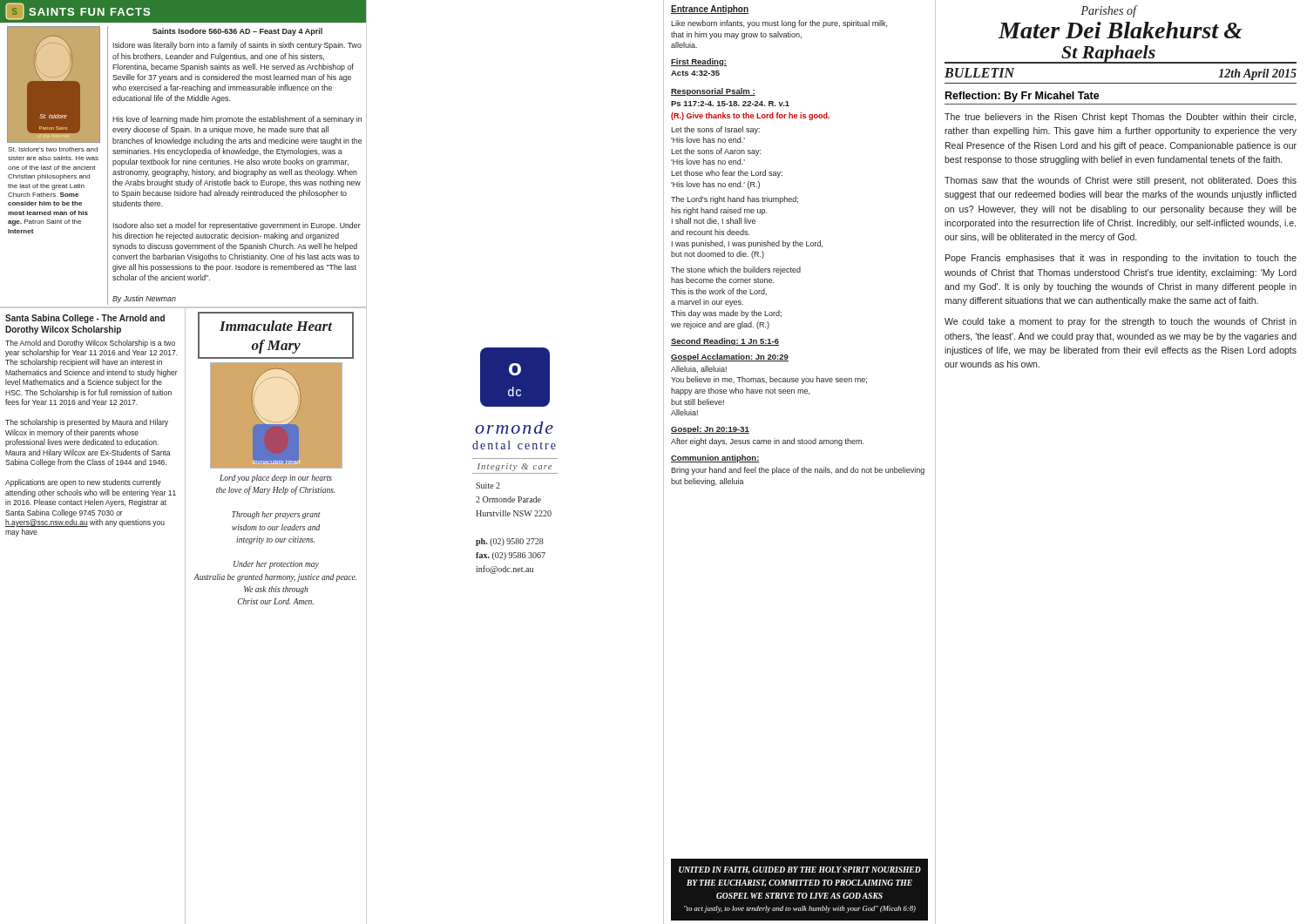Click on the text block containing "UNITED IN FAITH, GUIDED"
Viewport: 1307px width, 924px height.
click(x=799, y=889)
